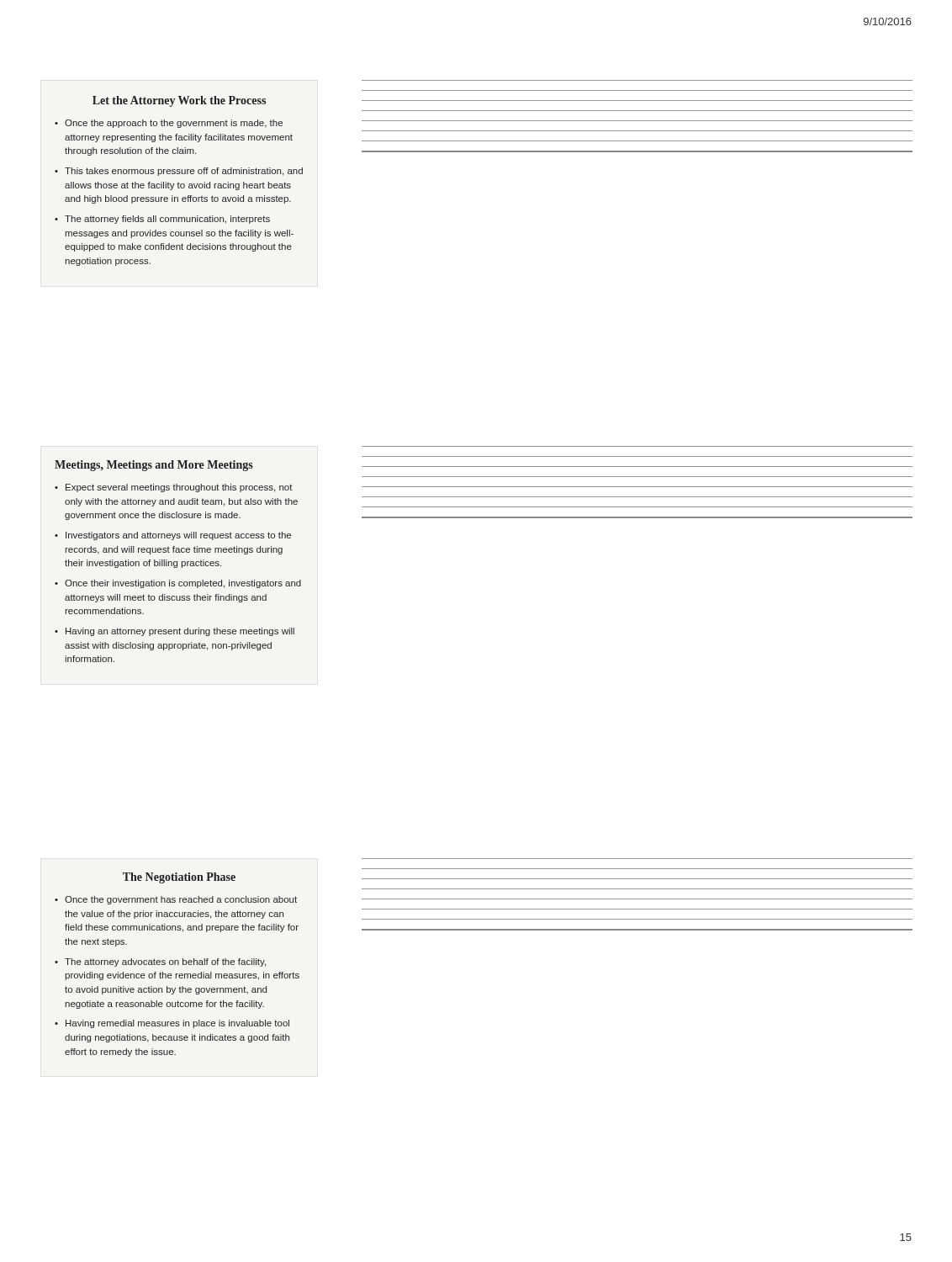Navigate to the block starting "The attorney fields all communication, interprets messages and"
The image size is (952, 1262).
179,240
